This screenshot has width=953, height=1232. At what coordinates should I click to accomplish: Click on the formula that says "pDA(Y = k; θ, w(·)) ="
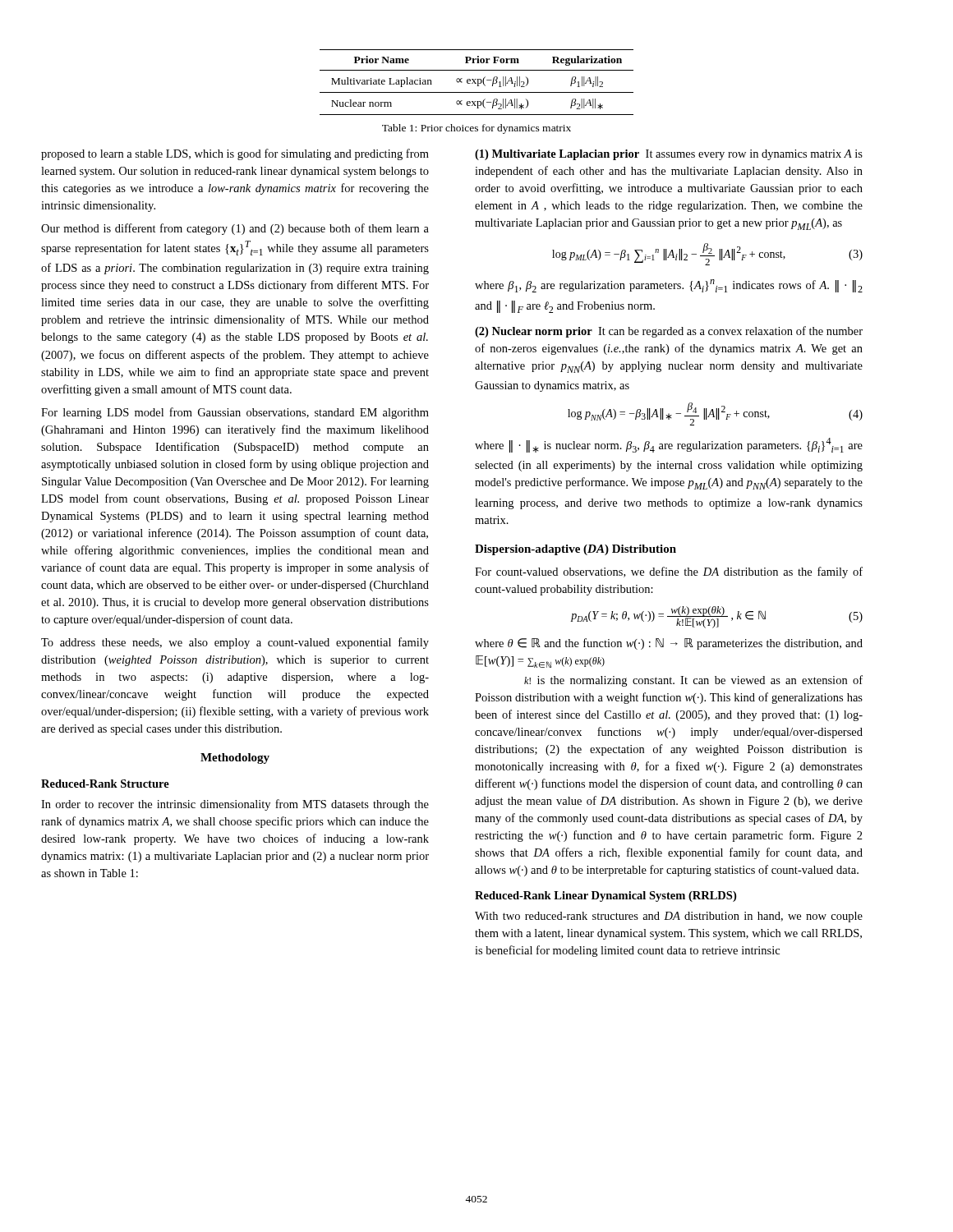point(669,616)
